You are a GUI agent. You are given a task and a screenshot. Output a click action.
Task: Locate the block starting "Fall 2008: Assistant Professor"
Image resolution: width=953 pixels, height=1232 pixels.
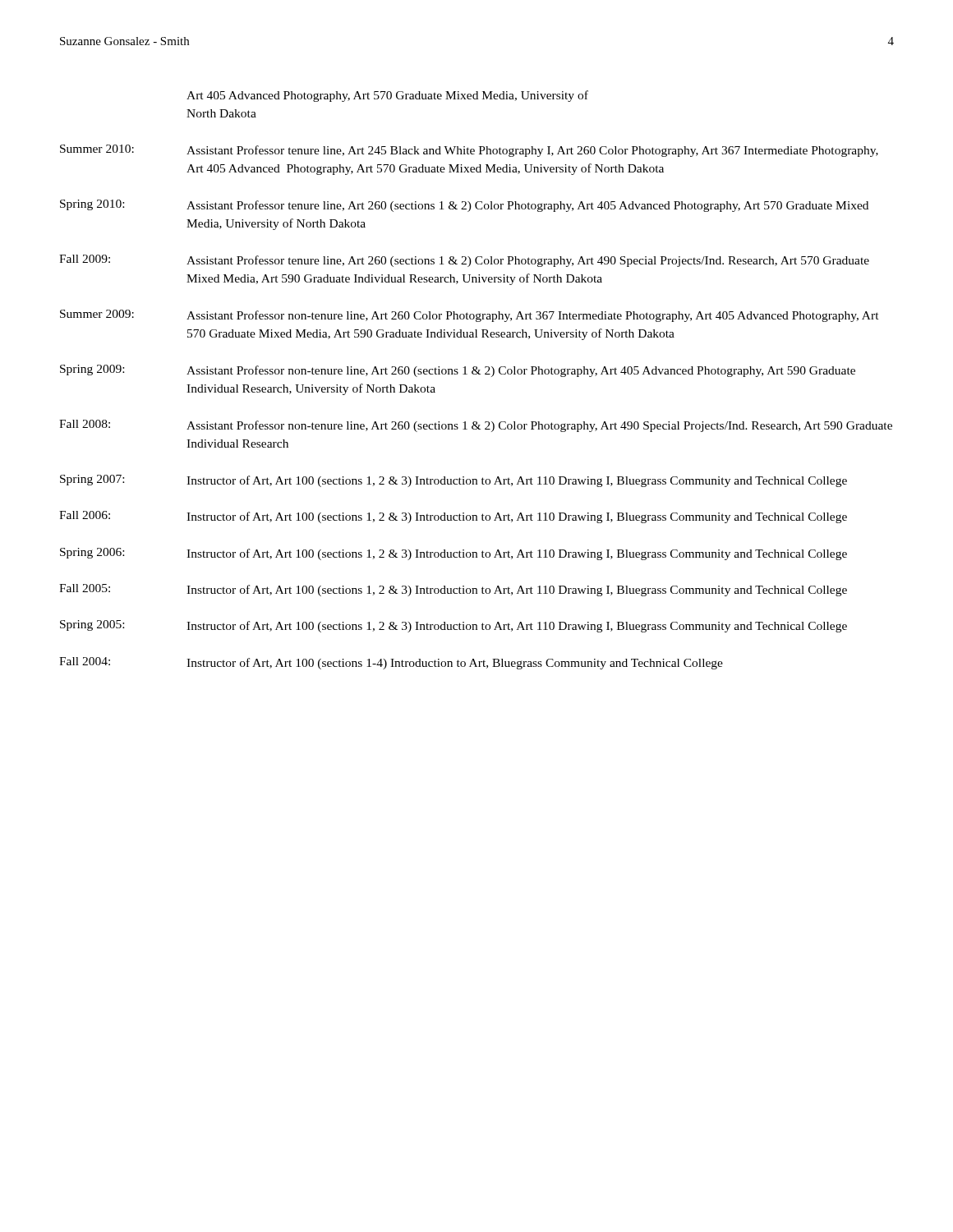tap(476, 435)
